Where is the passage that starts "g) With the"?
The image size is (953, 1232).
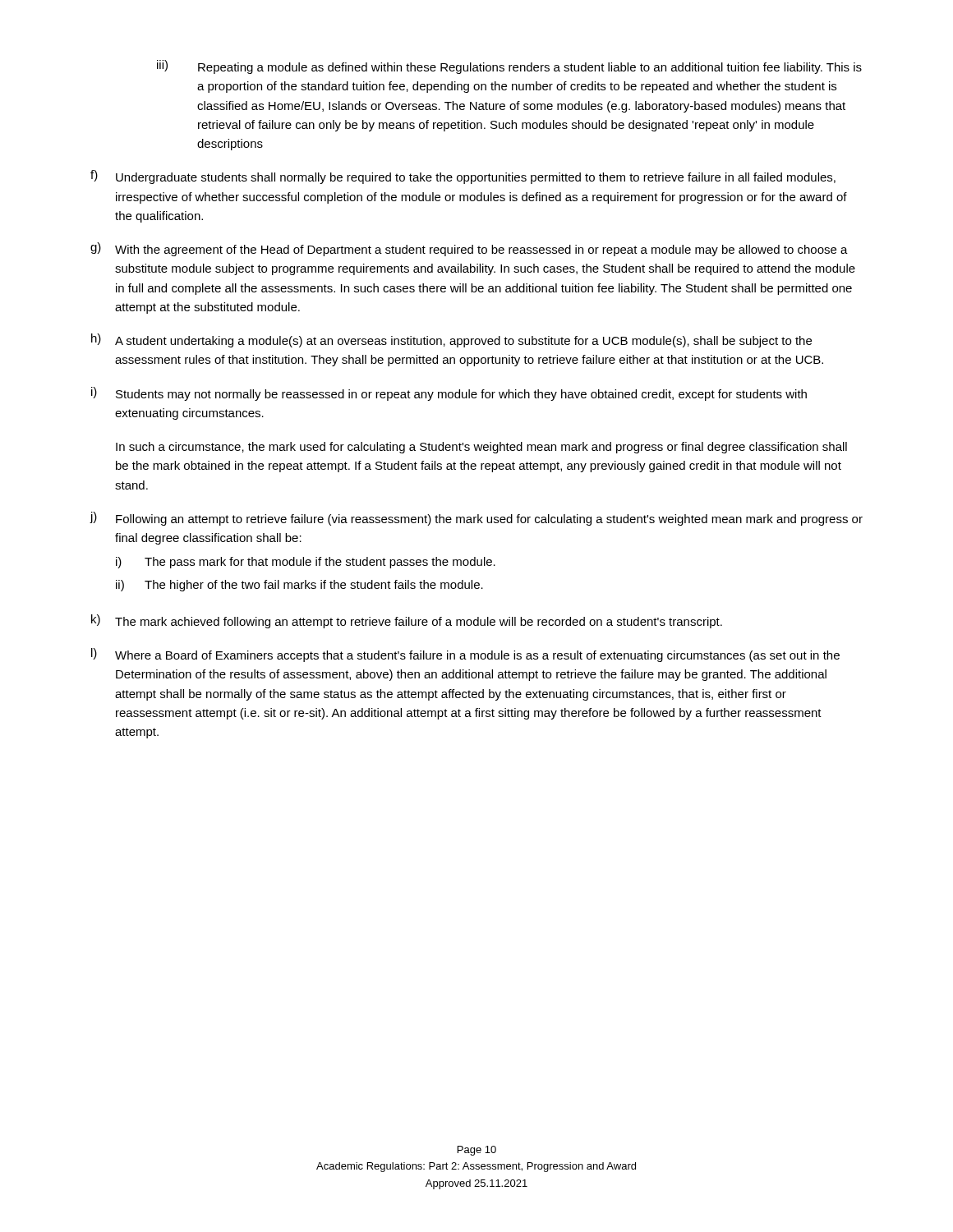[476, 278]
